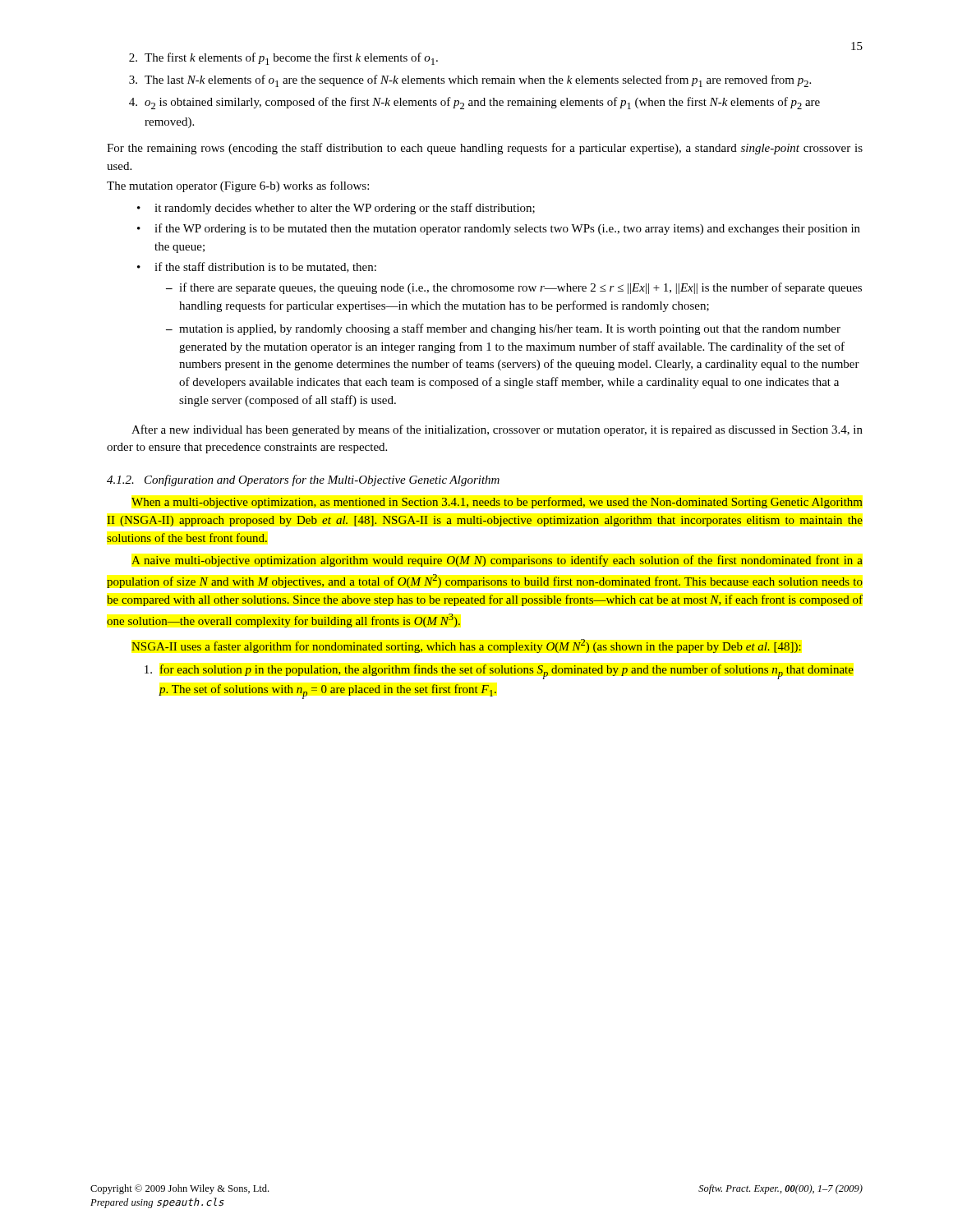Where is the passage that starts "• if the WP ordering is to be"?

[500, 238]
